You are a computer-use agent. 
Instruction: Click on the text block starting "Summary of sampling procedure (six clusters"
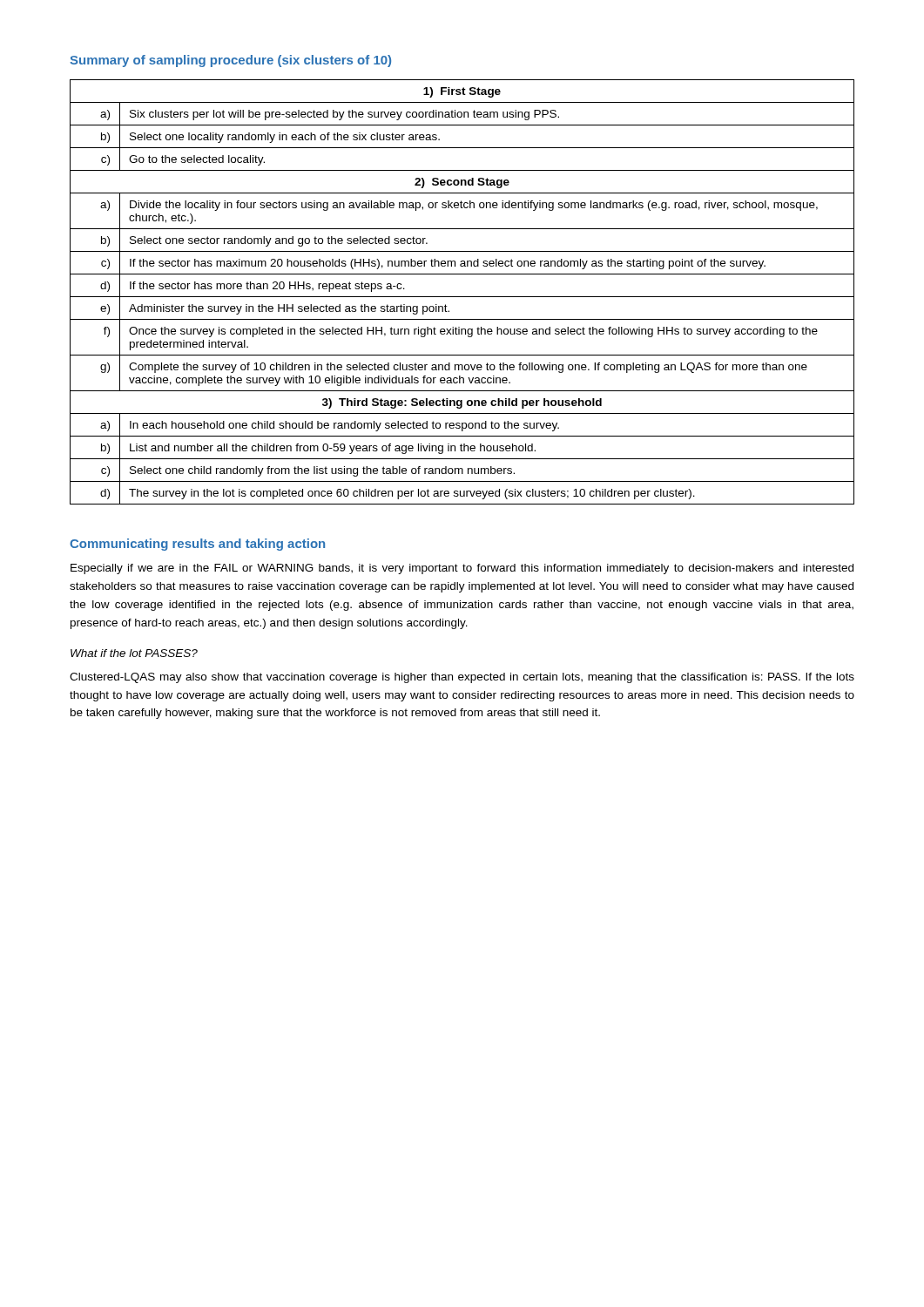(231, 60)
